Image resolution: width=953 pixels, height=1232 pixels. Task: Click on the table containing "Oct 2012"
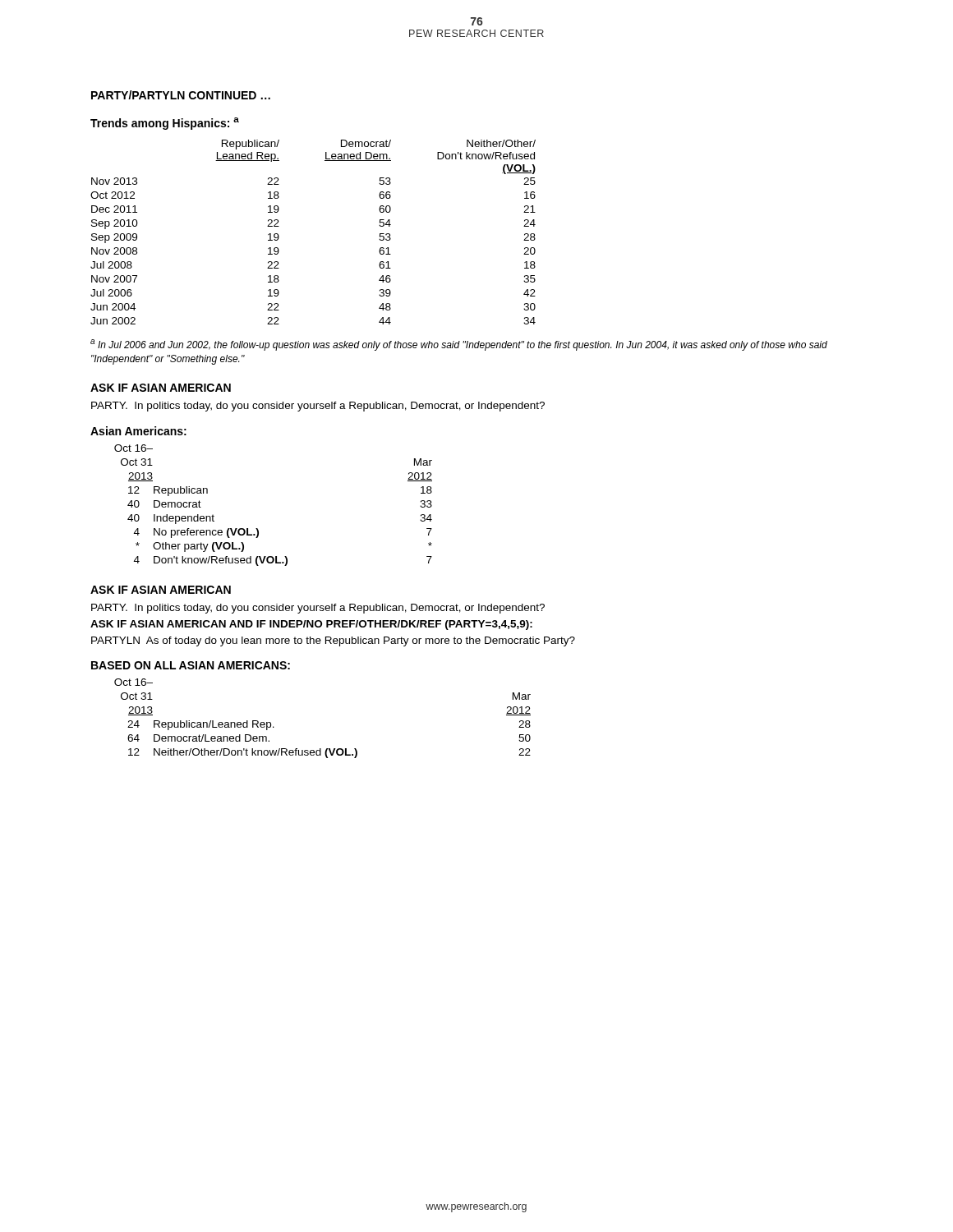tap(476, 232)
